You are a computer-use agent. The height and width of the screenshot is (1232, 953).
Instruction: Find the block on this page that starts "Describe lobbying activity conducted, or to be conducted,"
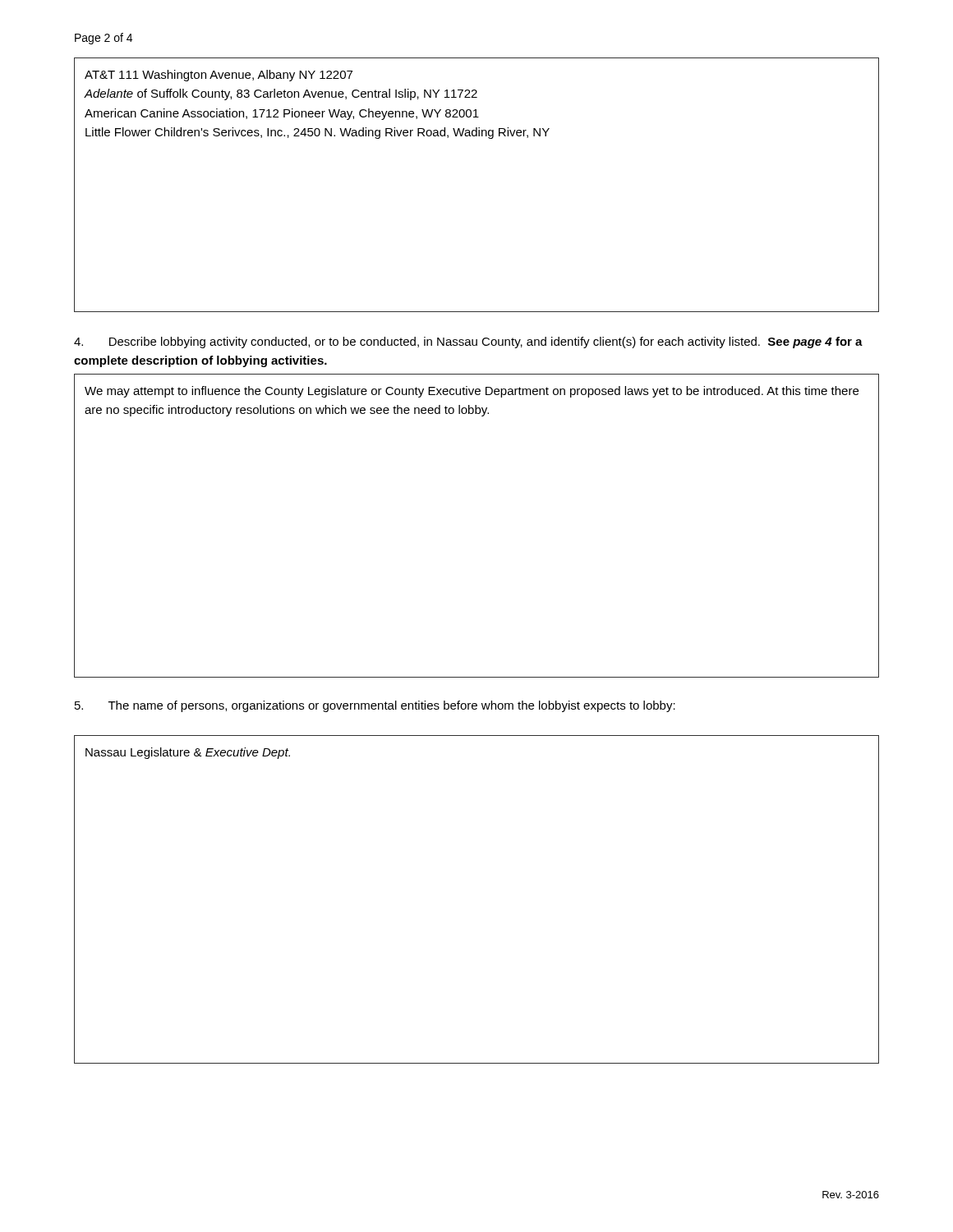(468, 351)
